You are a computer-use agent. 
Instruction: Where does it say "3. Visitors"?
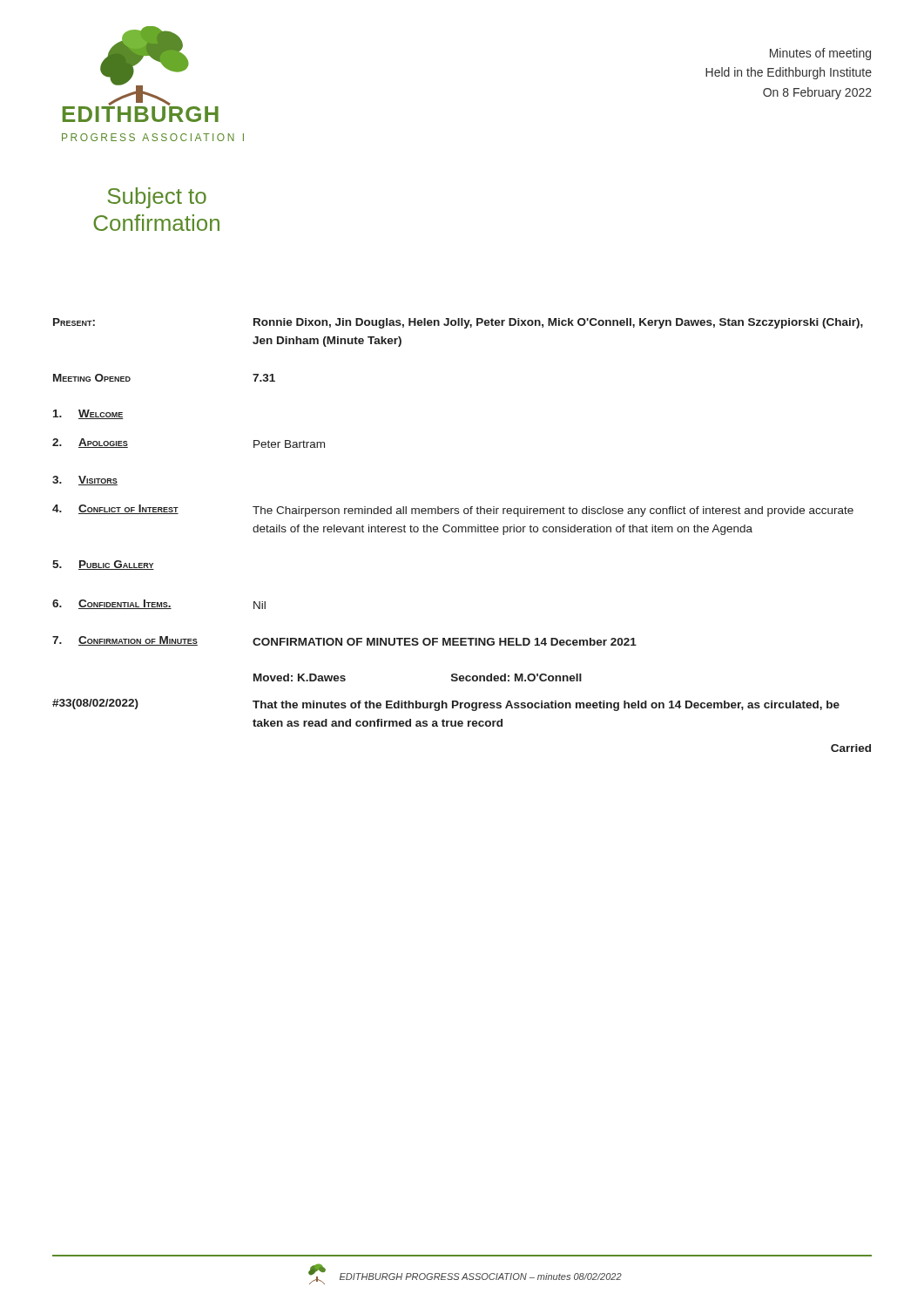(x=85, y=481)
